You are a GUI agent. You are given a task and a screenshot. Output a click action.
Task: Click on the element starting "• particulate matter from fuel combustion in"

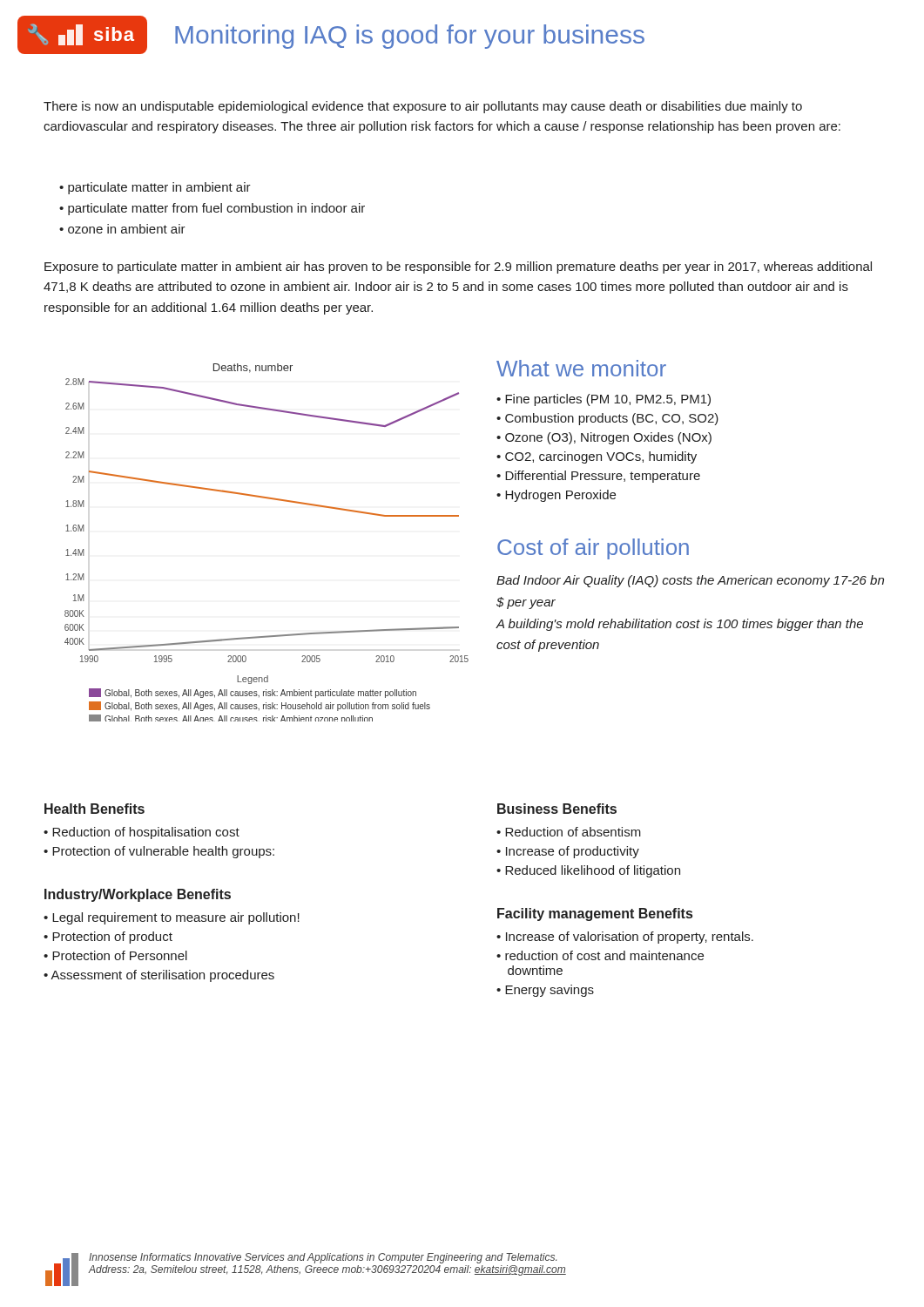212,208
